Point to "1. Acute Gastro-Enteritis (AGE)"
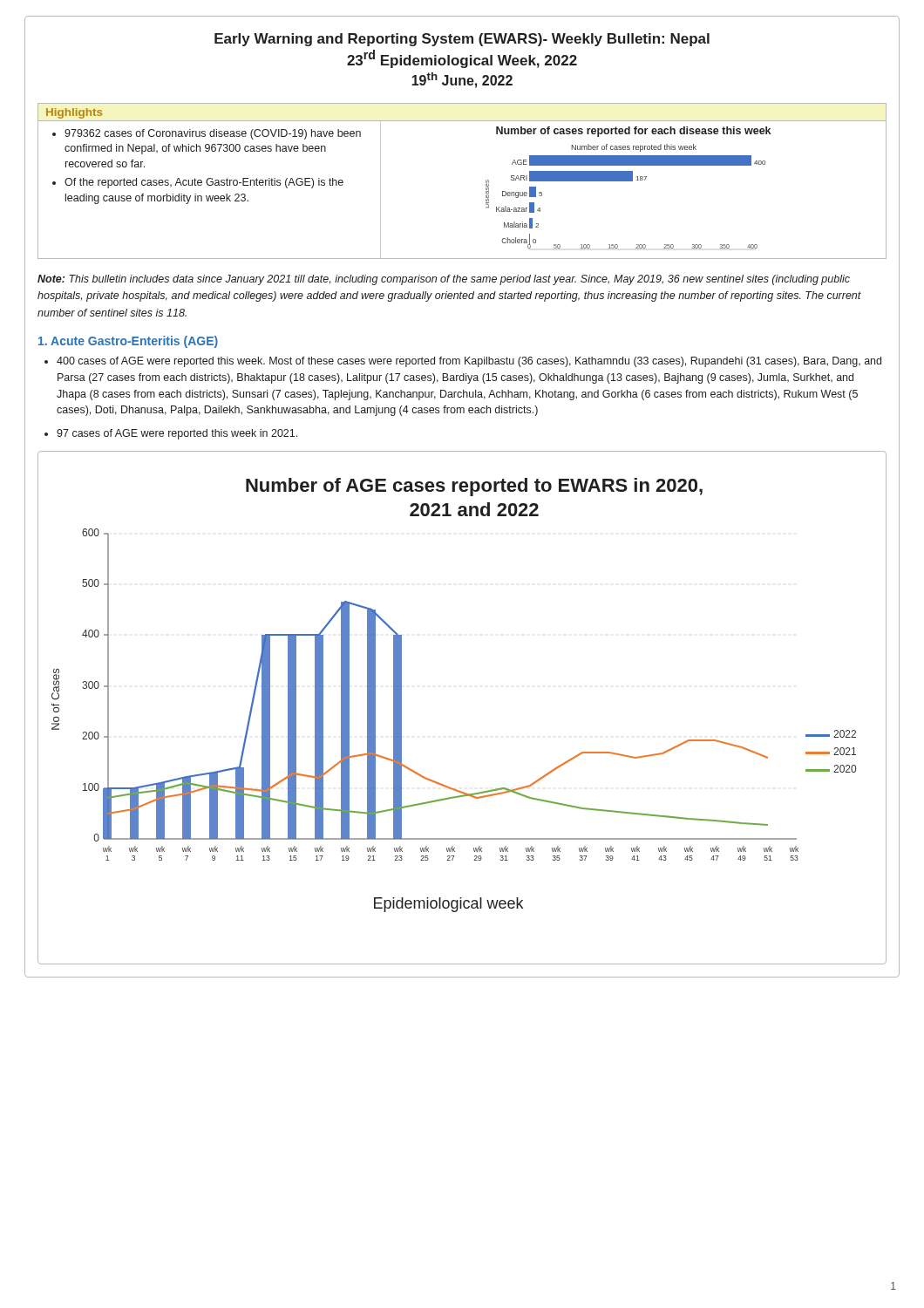 pos(128,341)
